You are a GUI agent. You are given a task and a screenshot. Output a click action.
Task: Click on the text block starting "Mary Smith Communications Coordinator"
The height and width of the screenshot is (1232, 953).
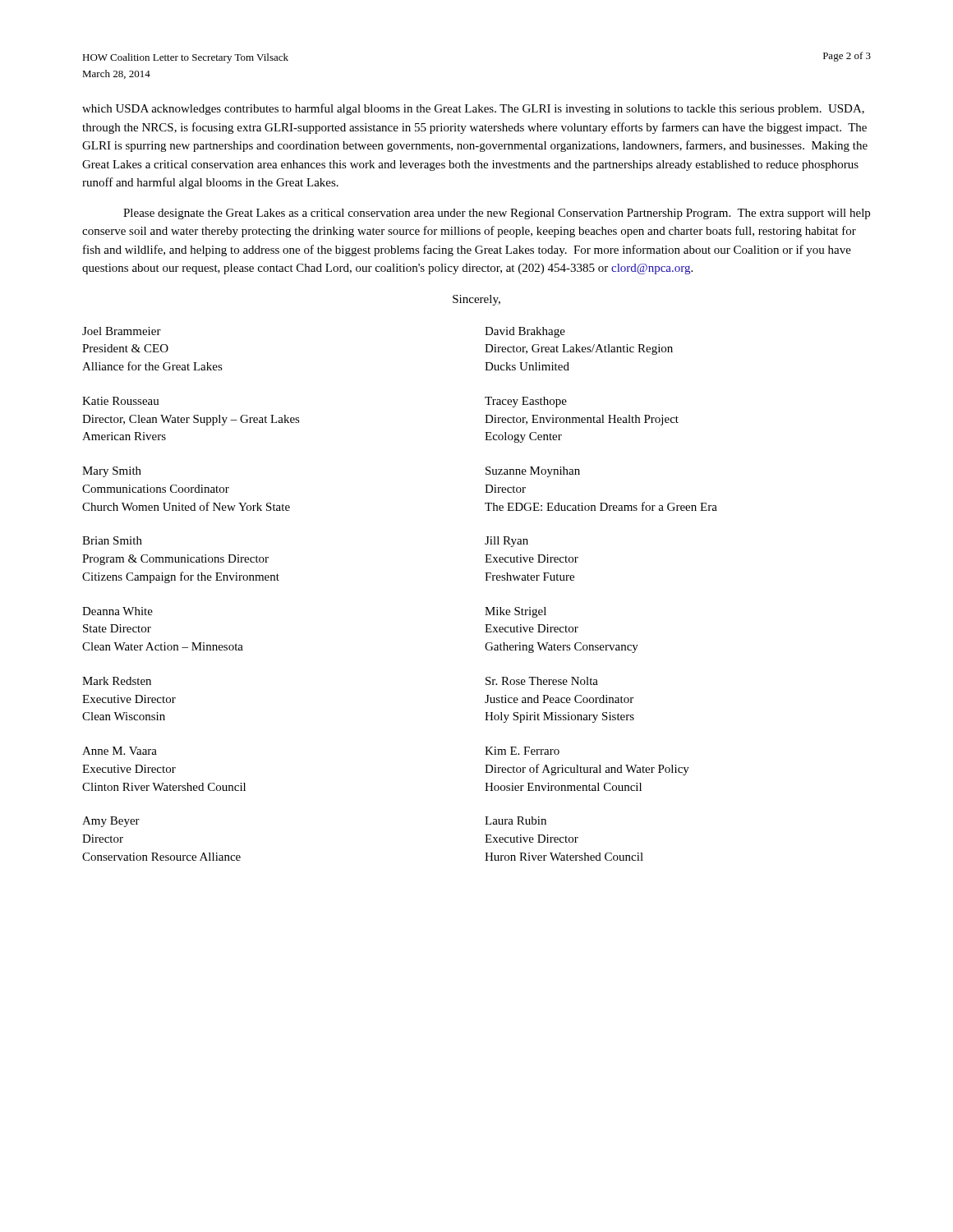click(186, 488)
